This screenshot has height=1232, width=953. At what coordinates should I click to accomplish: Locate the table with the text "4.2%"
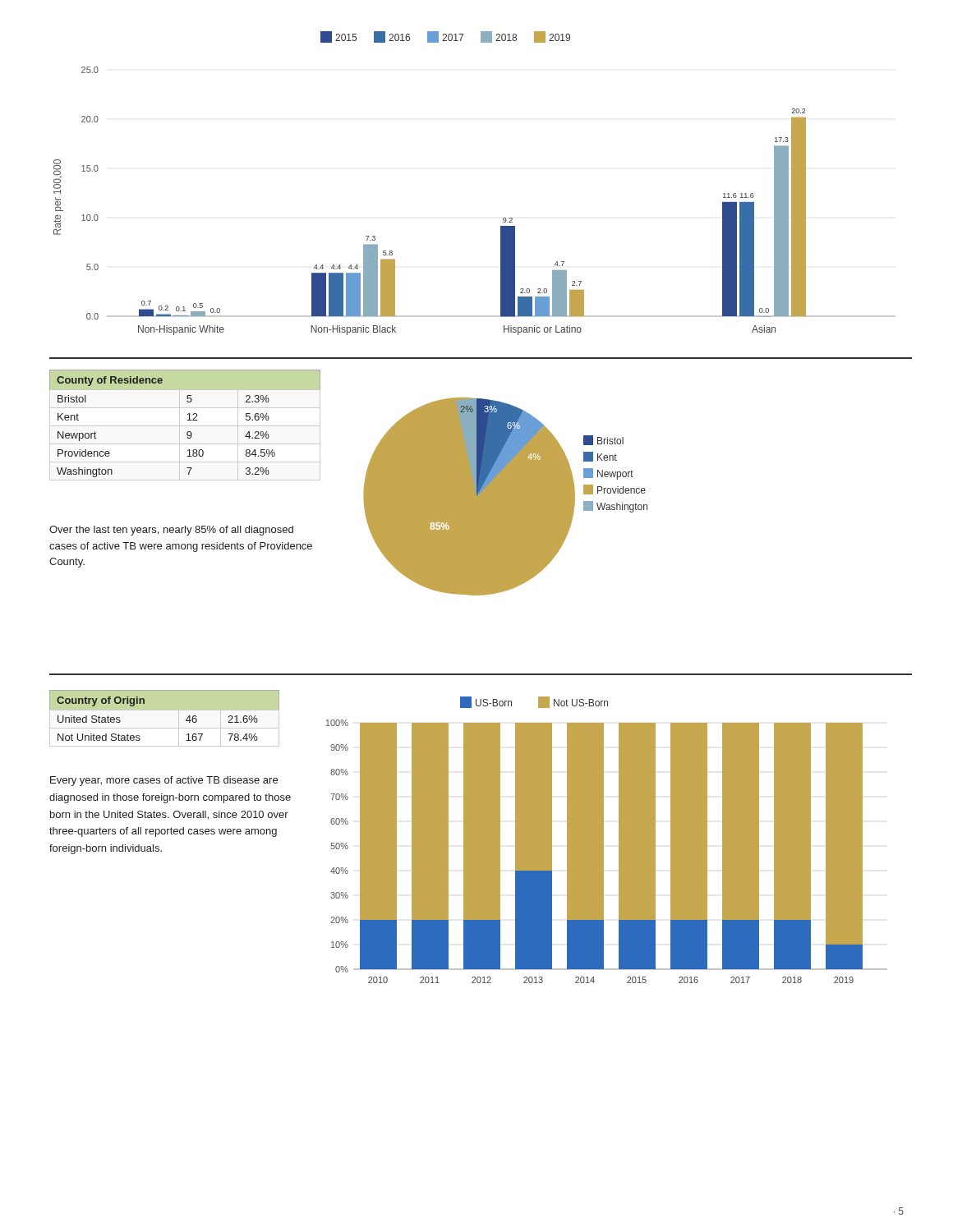[x=185, y=425]
